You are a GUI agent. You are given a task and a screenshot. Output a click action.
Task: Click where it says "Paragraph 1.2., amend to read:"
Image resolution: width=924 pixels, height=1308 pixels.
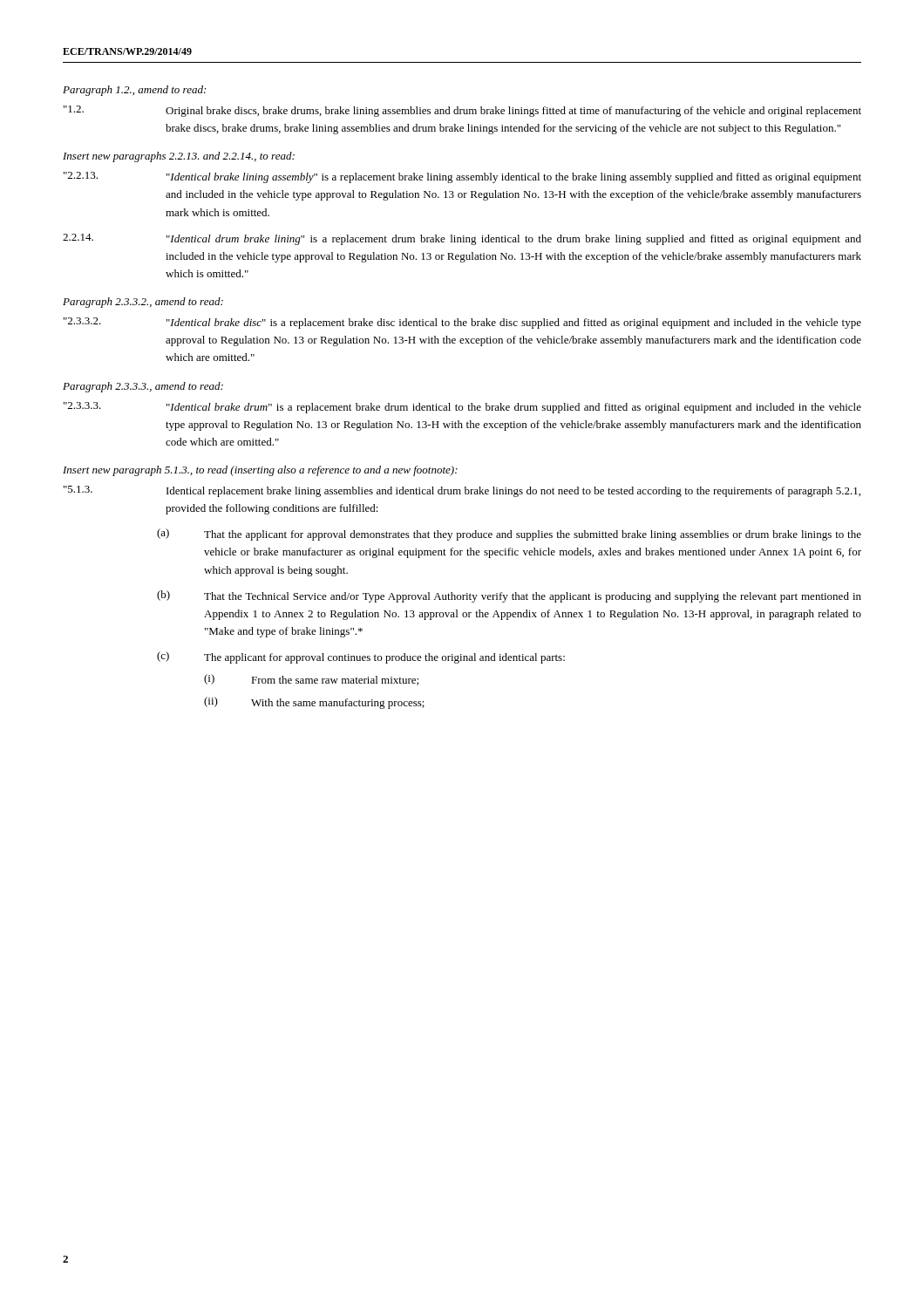(x=135, y=89)
